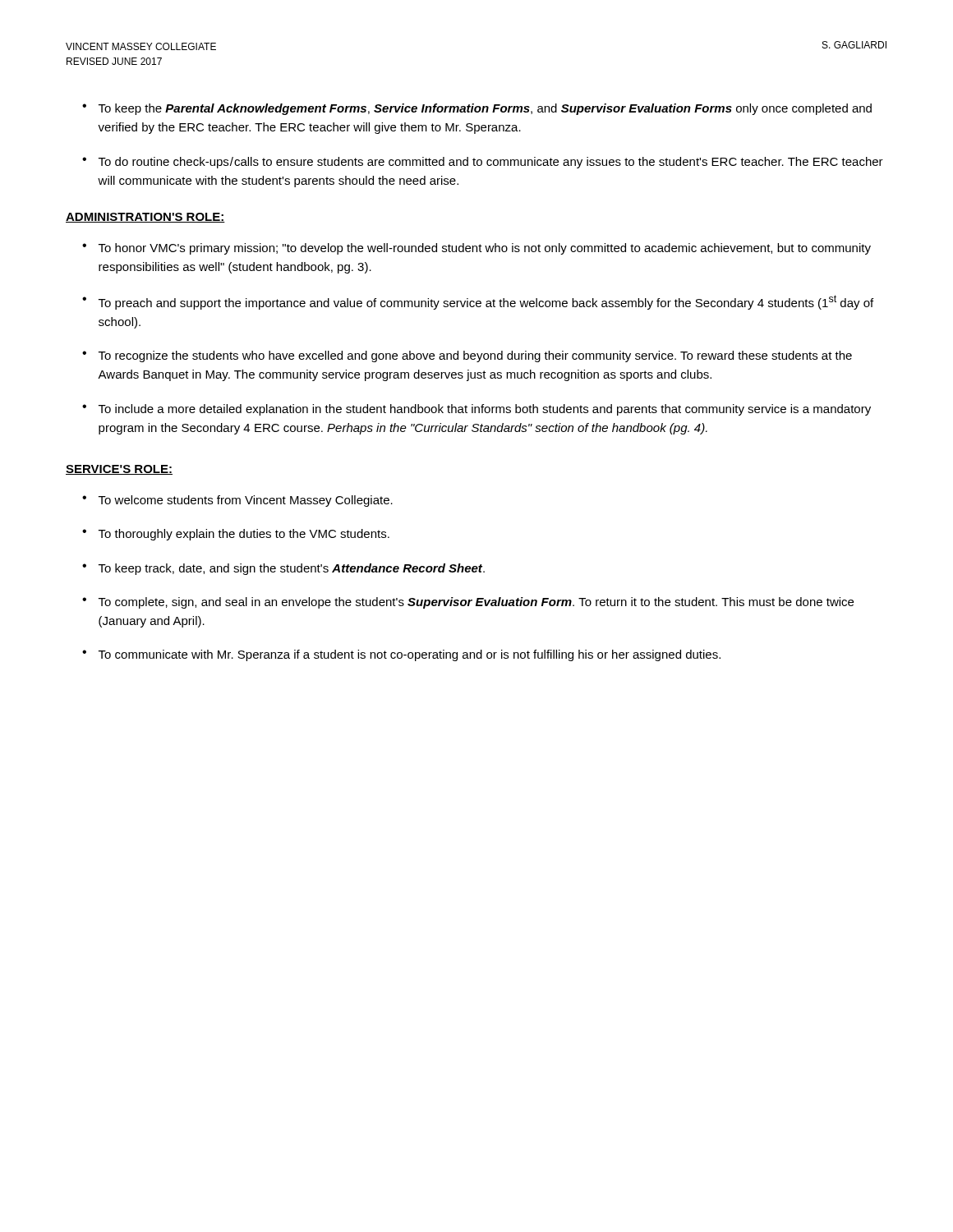Find the list item that says "To recognize the"
953x1232 pixels.
pyautogui.click(x=493, y=365)
